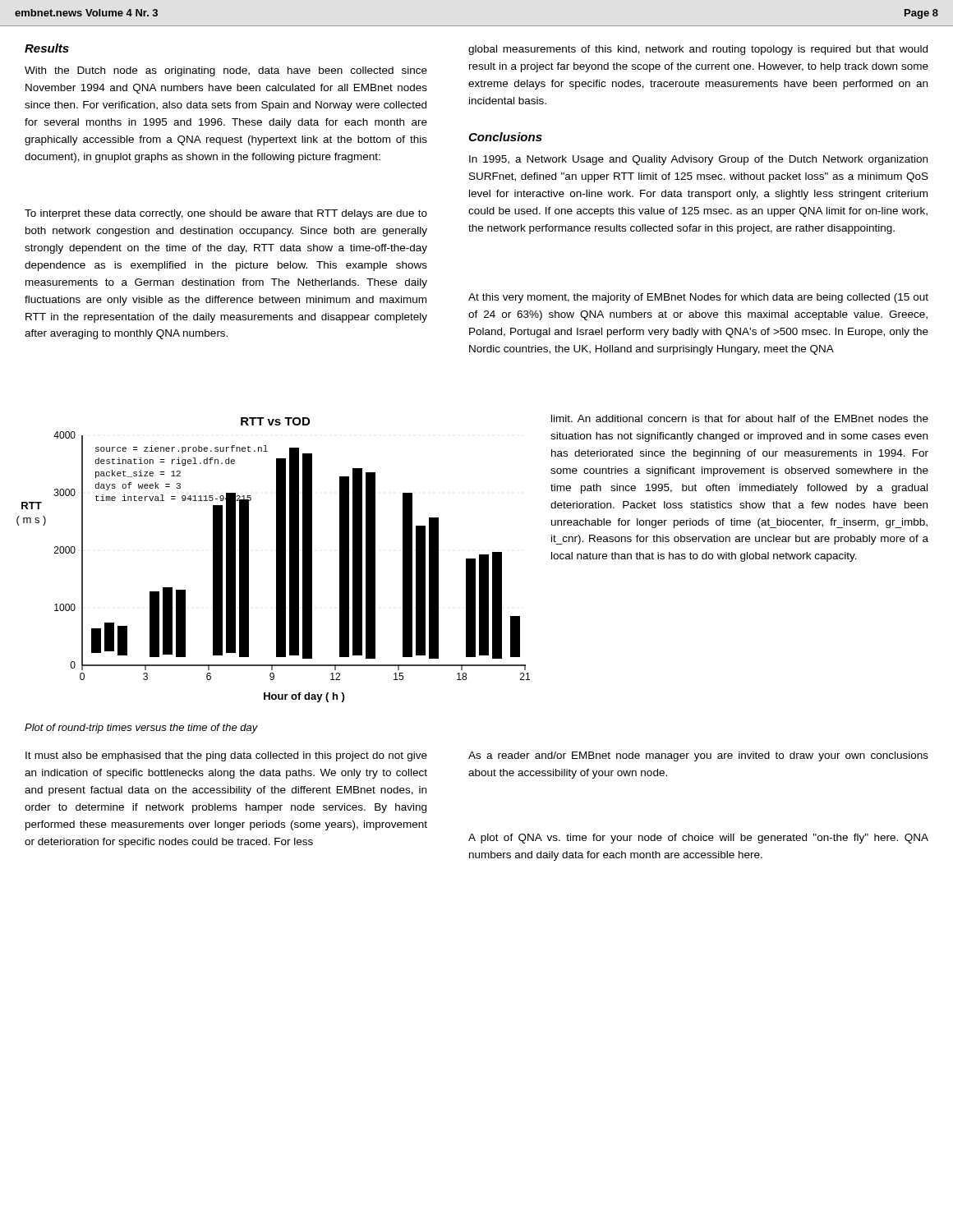Locate the continuous plot

pos(279,563)
